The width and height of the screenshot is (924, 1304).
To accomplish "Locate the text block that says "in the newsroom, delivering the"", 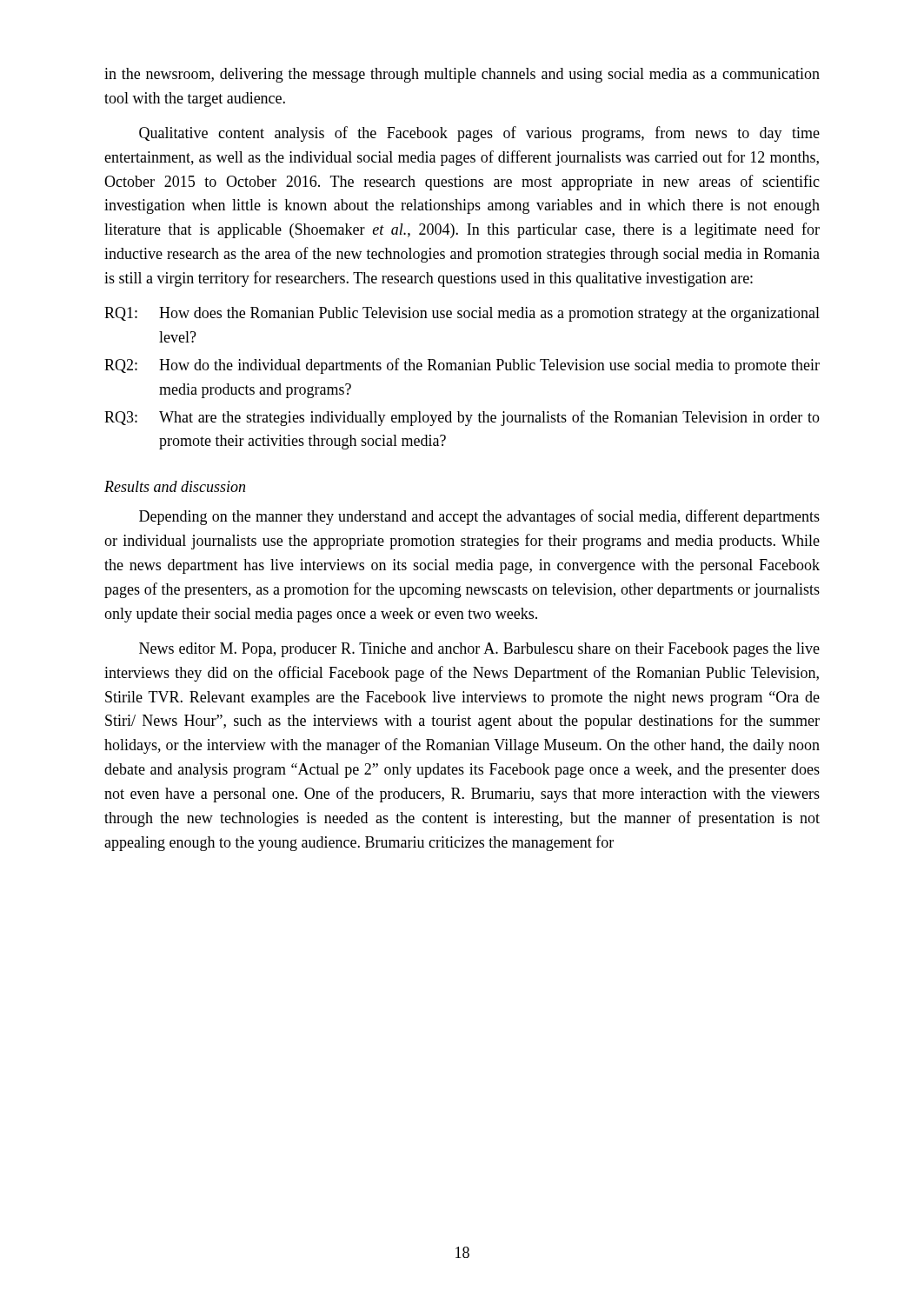I will coord(462,86).
